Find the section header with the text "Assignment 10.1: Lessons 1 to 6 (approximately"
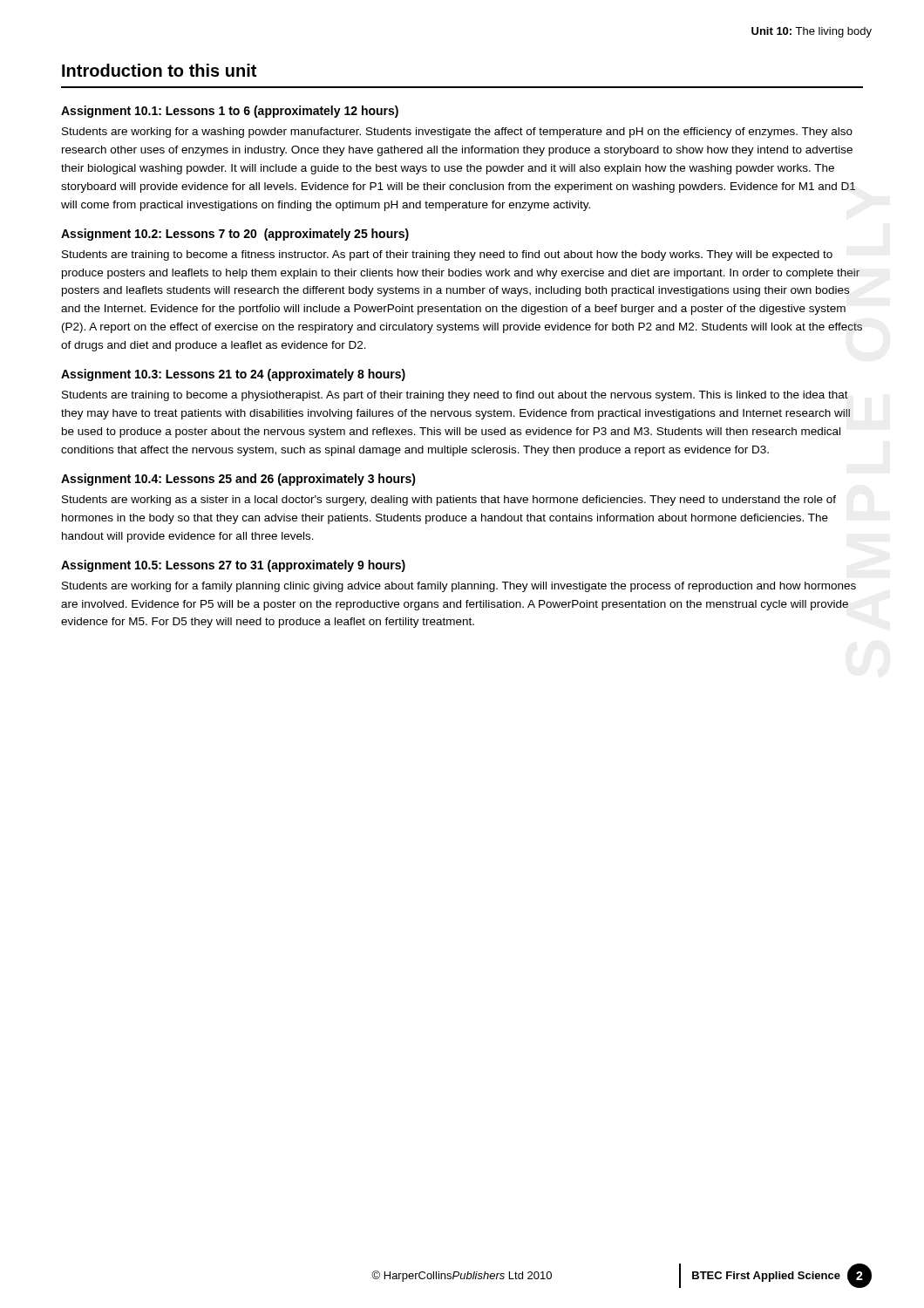This screenshot has width=924, height=1308. [230, 111]
